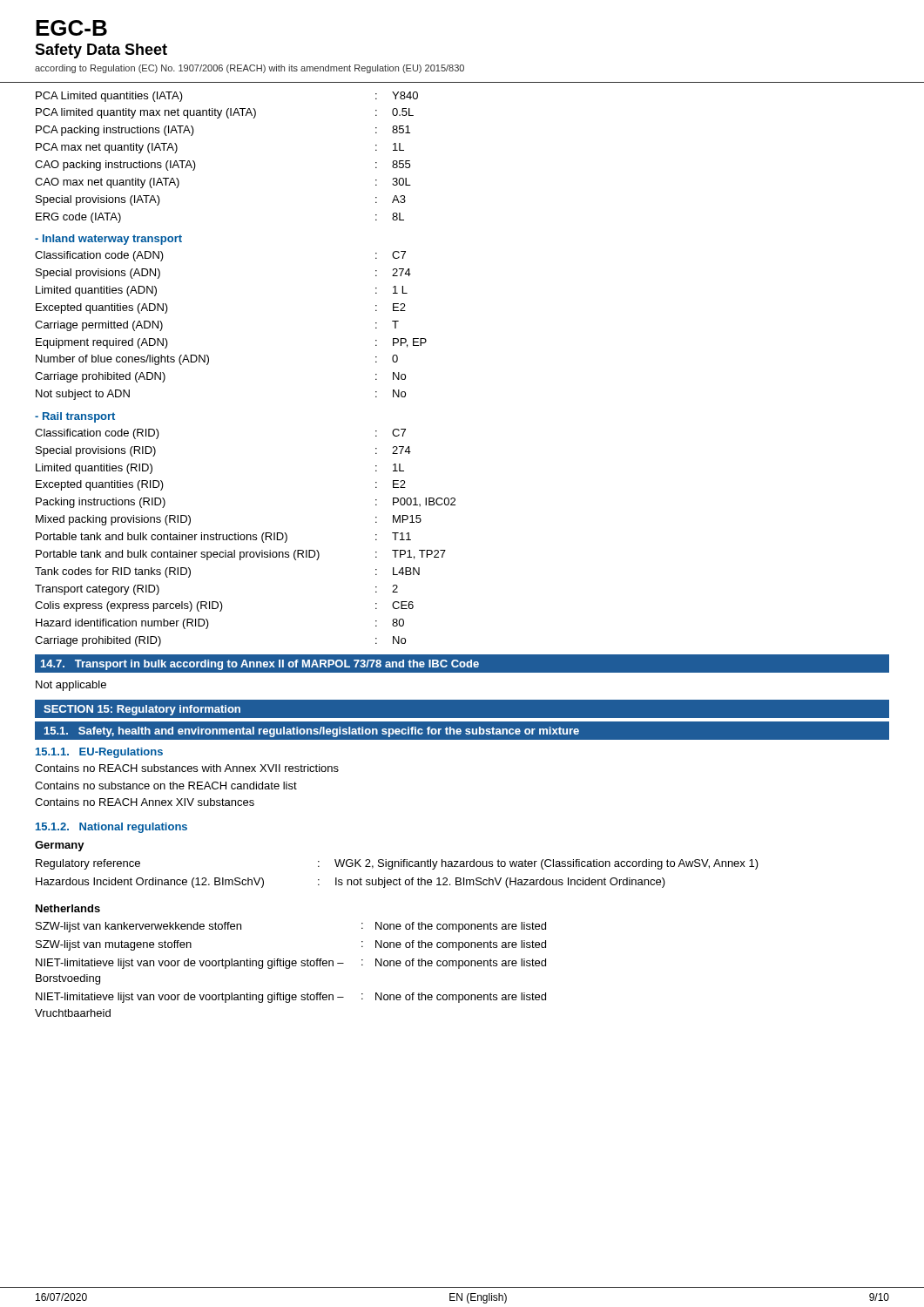Select the passage starting "- Inland waterway transport"
Image resolution: width=924 pixels, height=1307 pixels.
108,239
